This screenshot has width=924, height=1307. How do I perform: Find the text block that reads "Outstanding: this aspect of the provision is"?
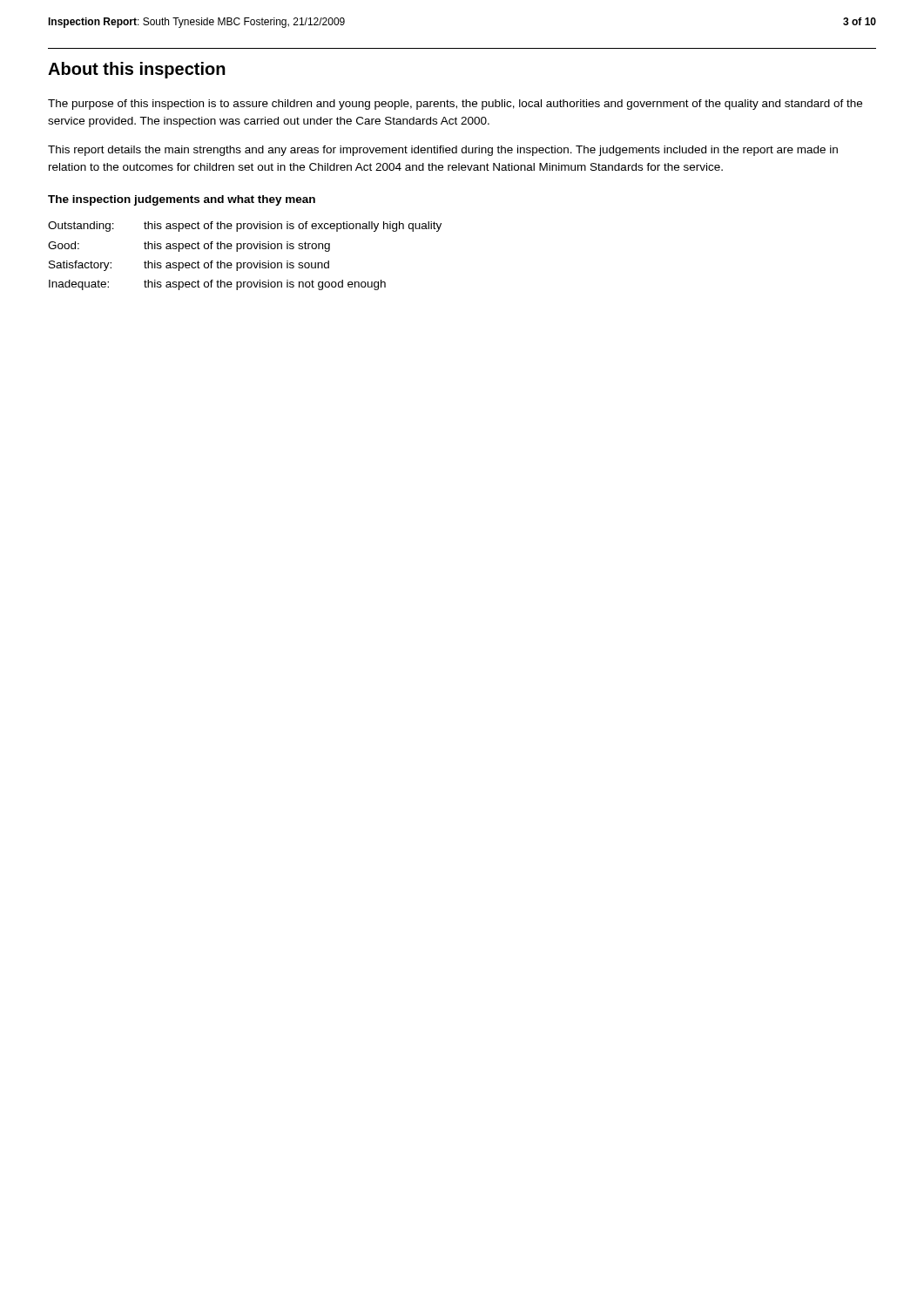coord(245,255)
